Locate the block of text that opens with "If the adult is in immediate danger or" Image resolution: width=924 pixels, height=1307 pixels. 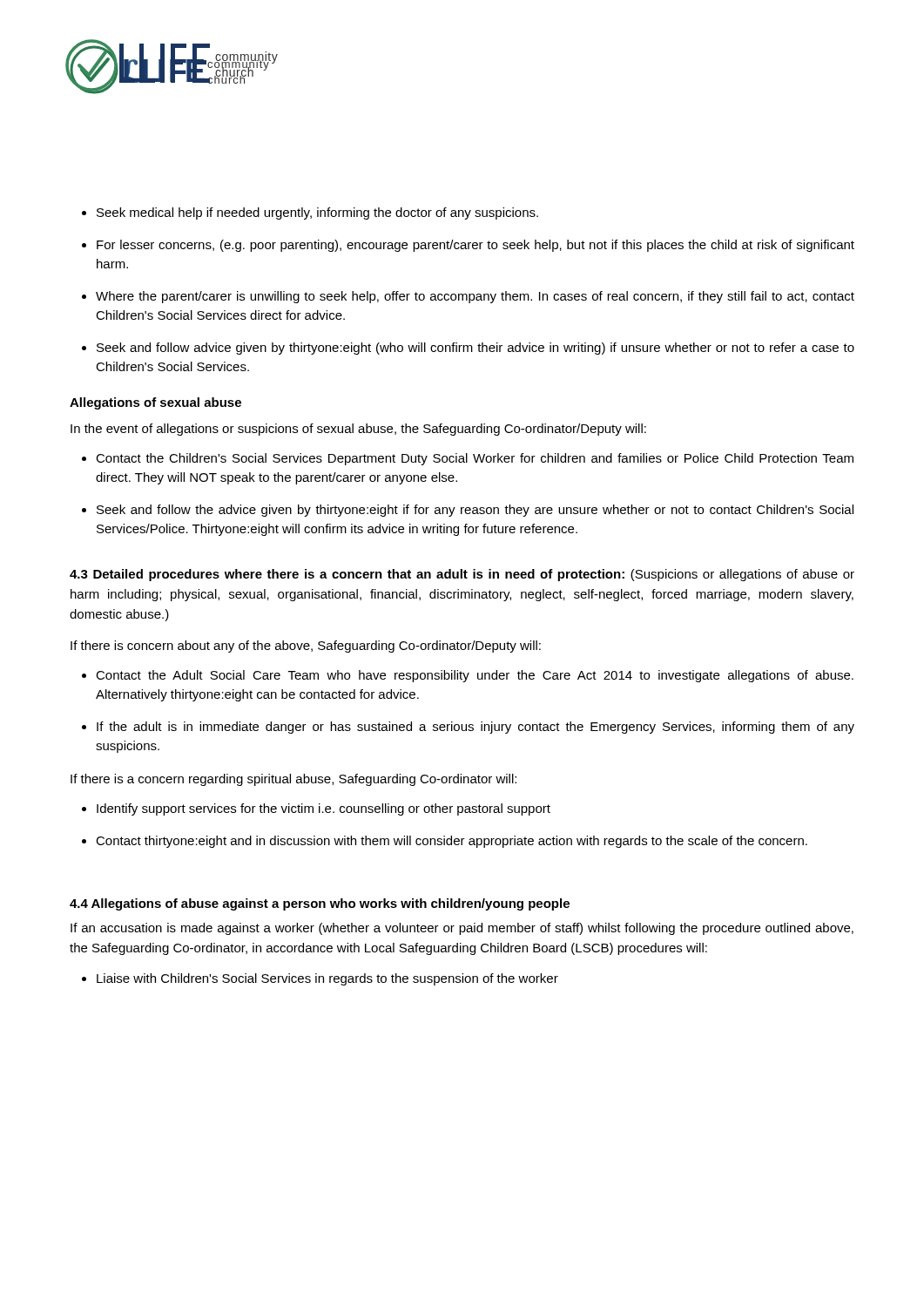462,736
